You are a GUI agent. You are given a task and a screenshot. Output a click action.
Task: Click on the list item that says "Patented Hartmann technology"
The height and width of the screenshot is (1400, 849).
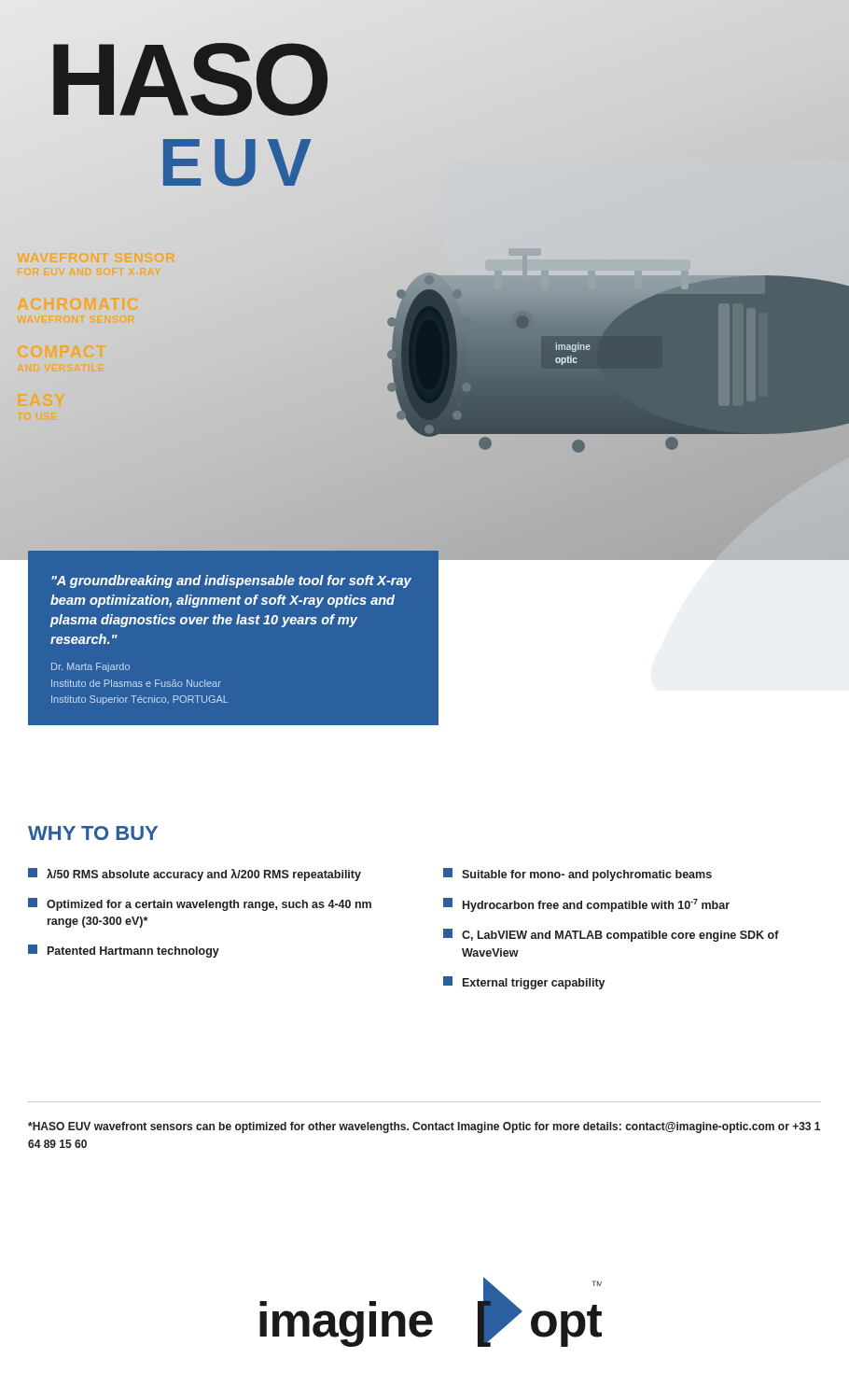124,952
